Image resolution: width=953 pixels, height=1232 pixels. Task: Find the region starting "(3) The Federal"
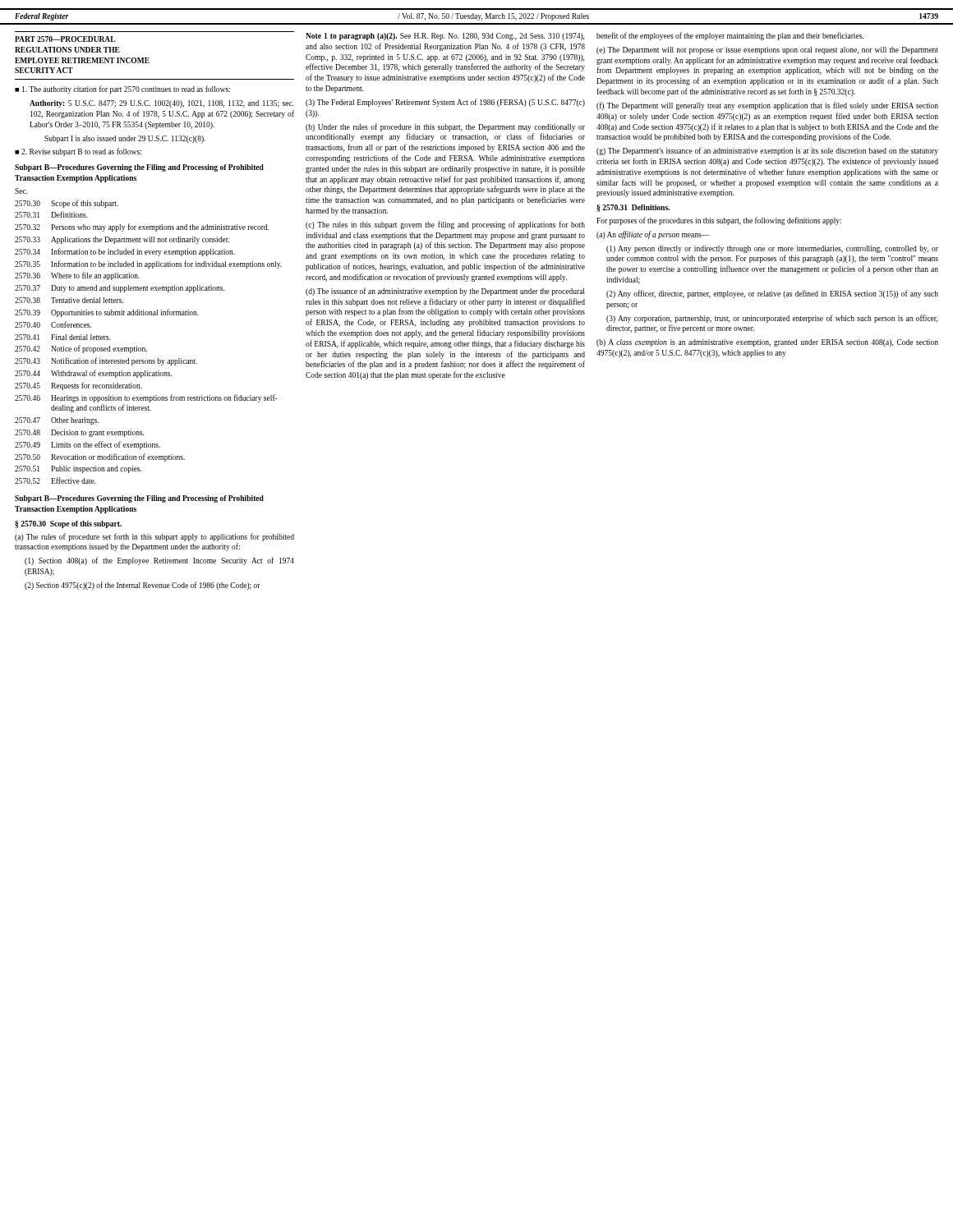click(x=445, y=108)
